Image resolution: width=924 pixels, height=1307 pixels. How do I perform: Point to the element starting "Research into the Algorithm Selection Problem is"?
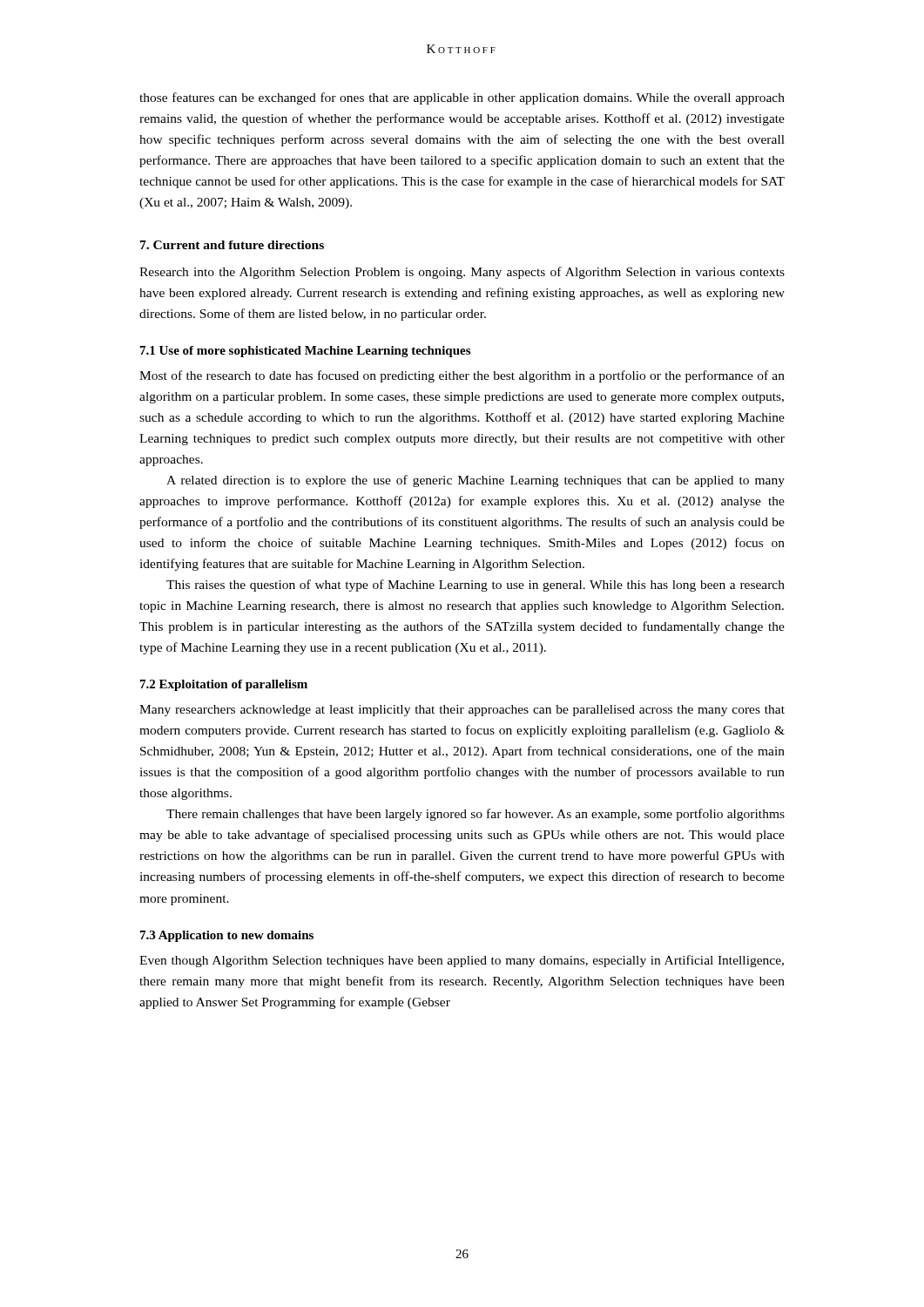pos(462,293)
